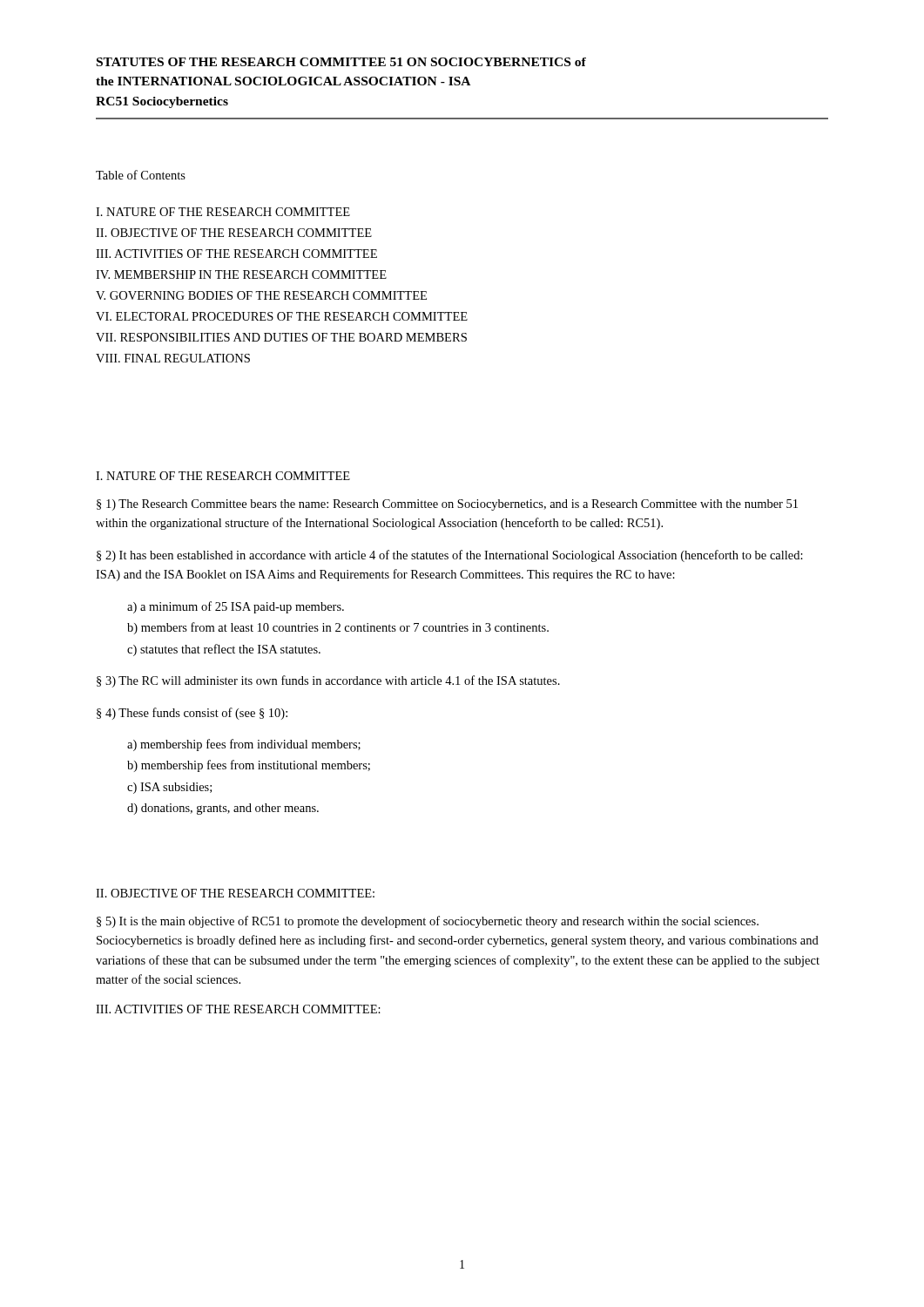Navigate to the text starting "Table of Contents"
924x1307 pixels.
pyautogui.click(x=141, y=175)
